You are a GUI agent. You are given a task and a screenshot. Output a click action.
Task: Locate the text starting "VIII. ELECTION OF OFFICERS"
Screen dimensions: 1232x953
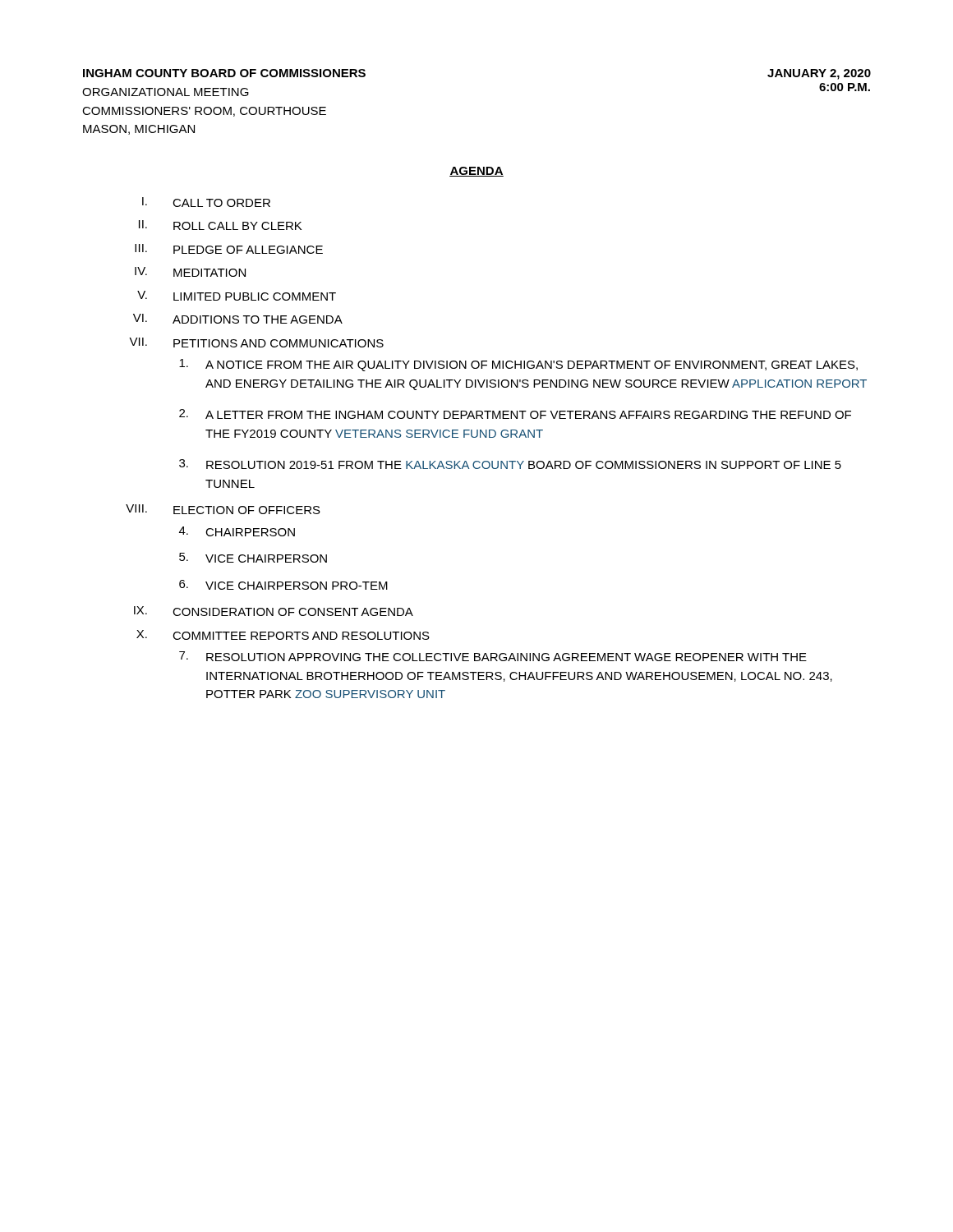pyautogui.click(x=223, y=509)
